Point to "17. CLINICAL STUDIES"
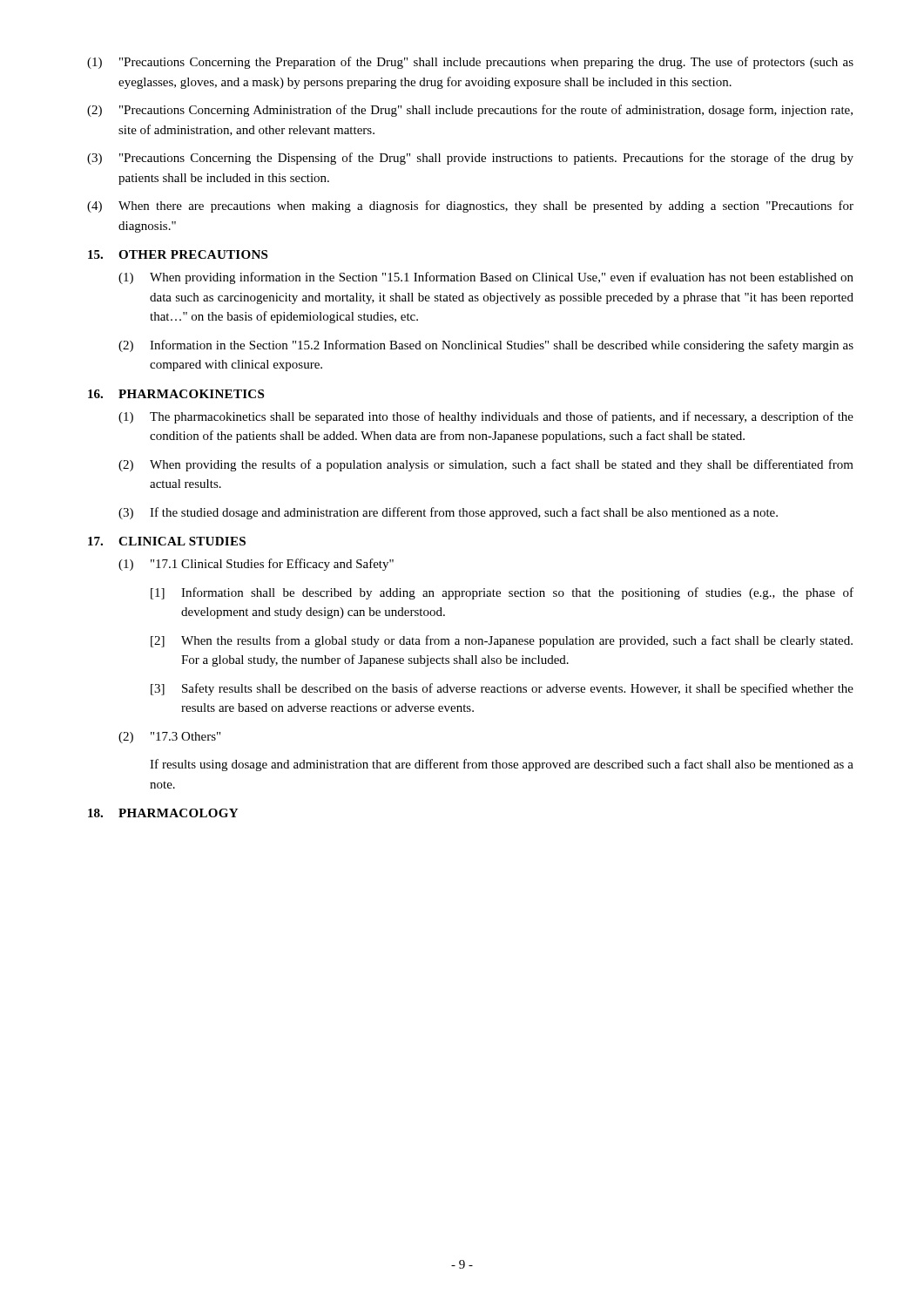This screenshot has width=924, height=1307. (167, 541)
